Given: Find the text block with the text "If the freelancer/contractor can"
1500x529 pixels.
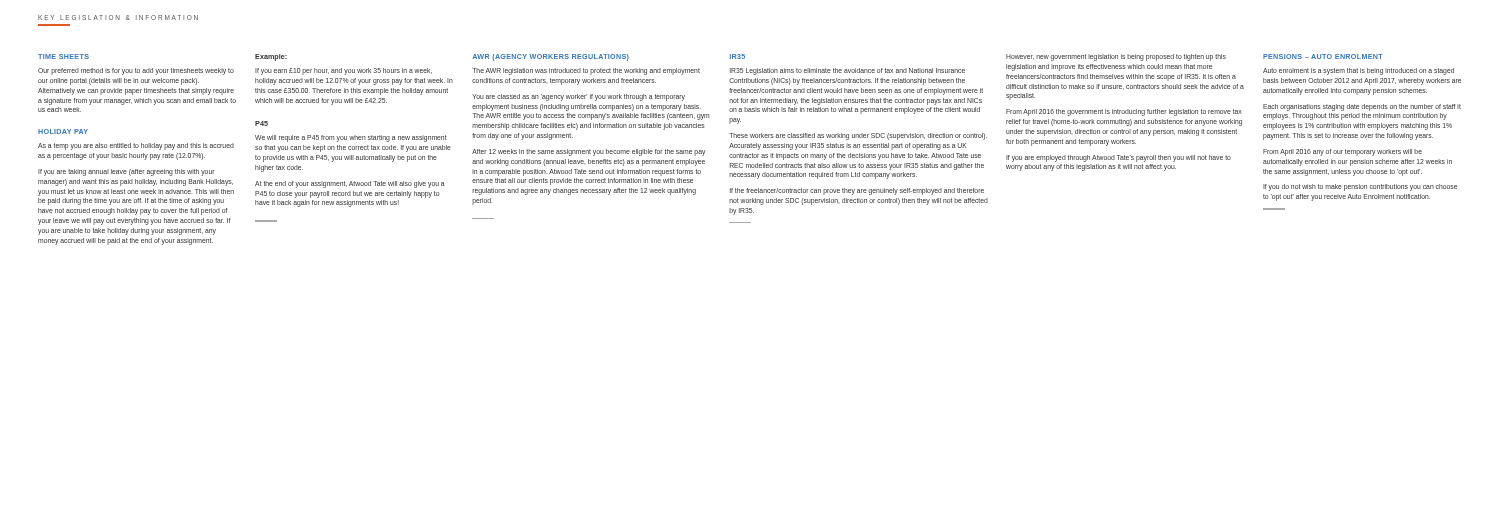Looking at the screenshot, I should (x=858, y=201).
